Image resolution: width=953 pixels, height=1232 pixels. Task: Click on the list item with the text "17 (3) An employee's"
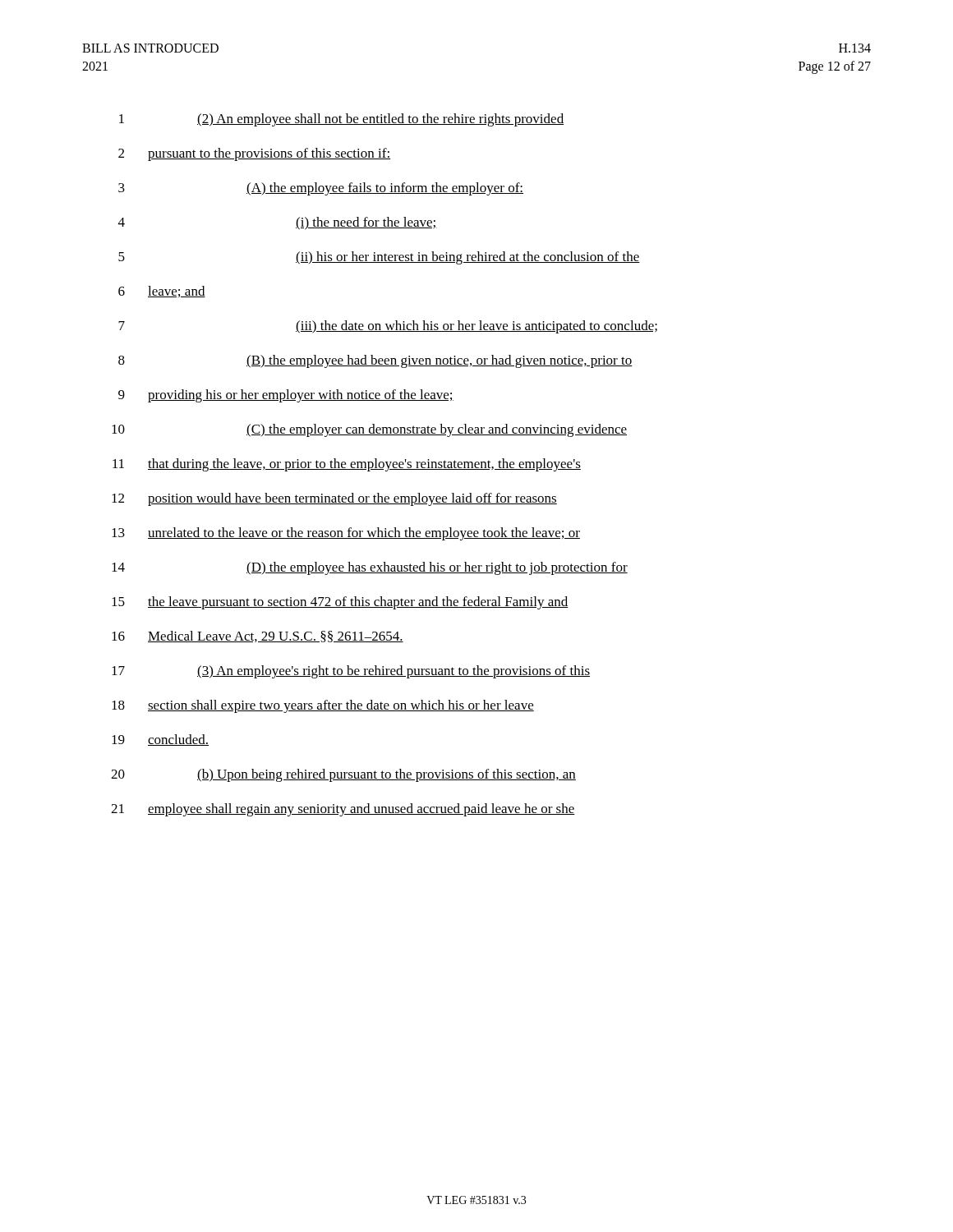coord(476,671)
